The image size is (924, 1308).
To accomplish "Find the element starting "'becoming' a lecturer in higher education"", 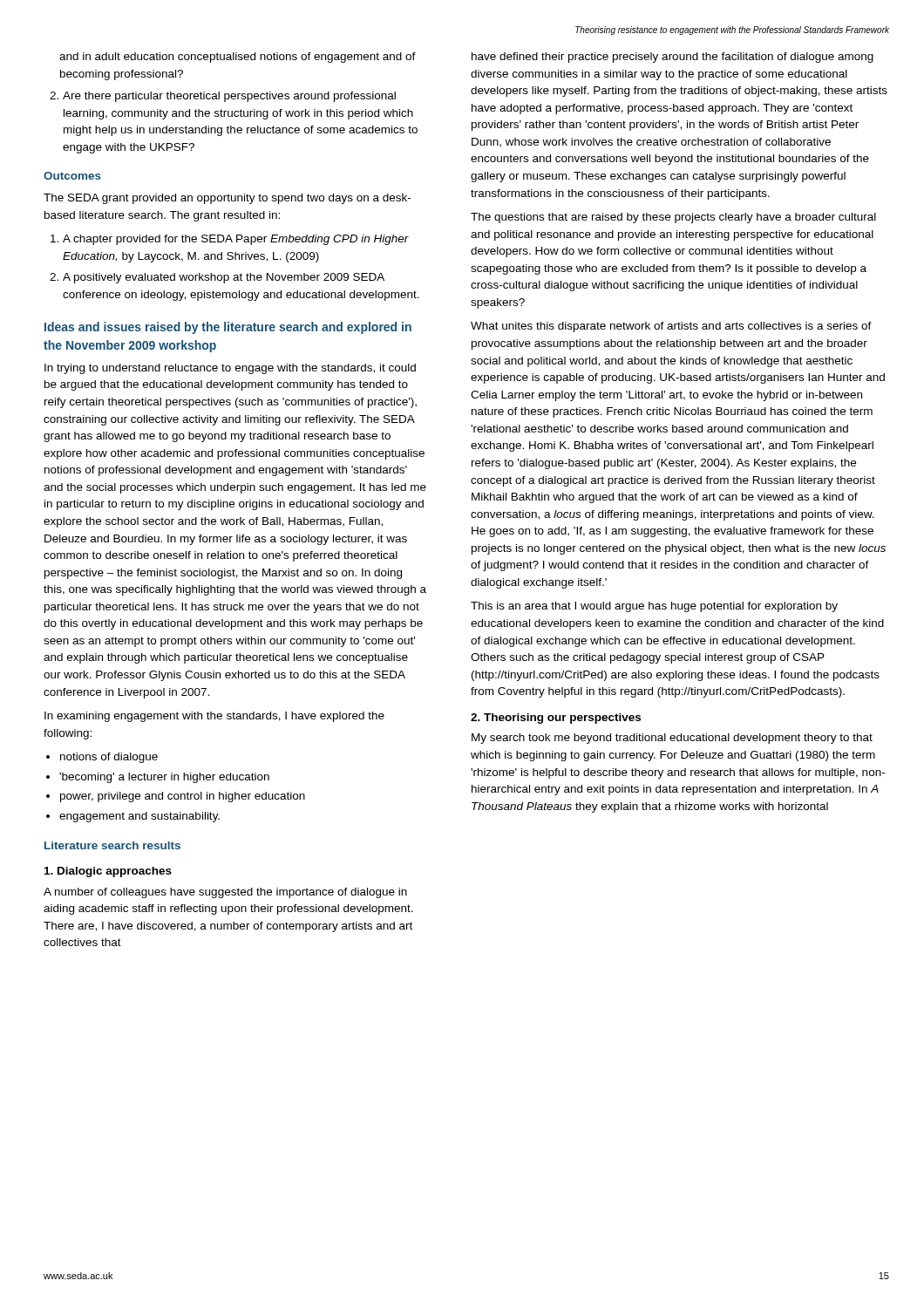I will click(x=165, y=776).
